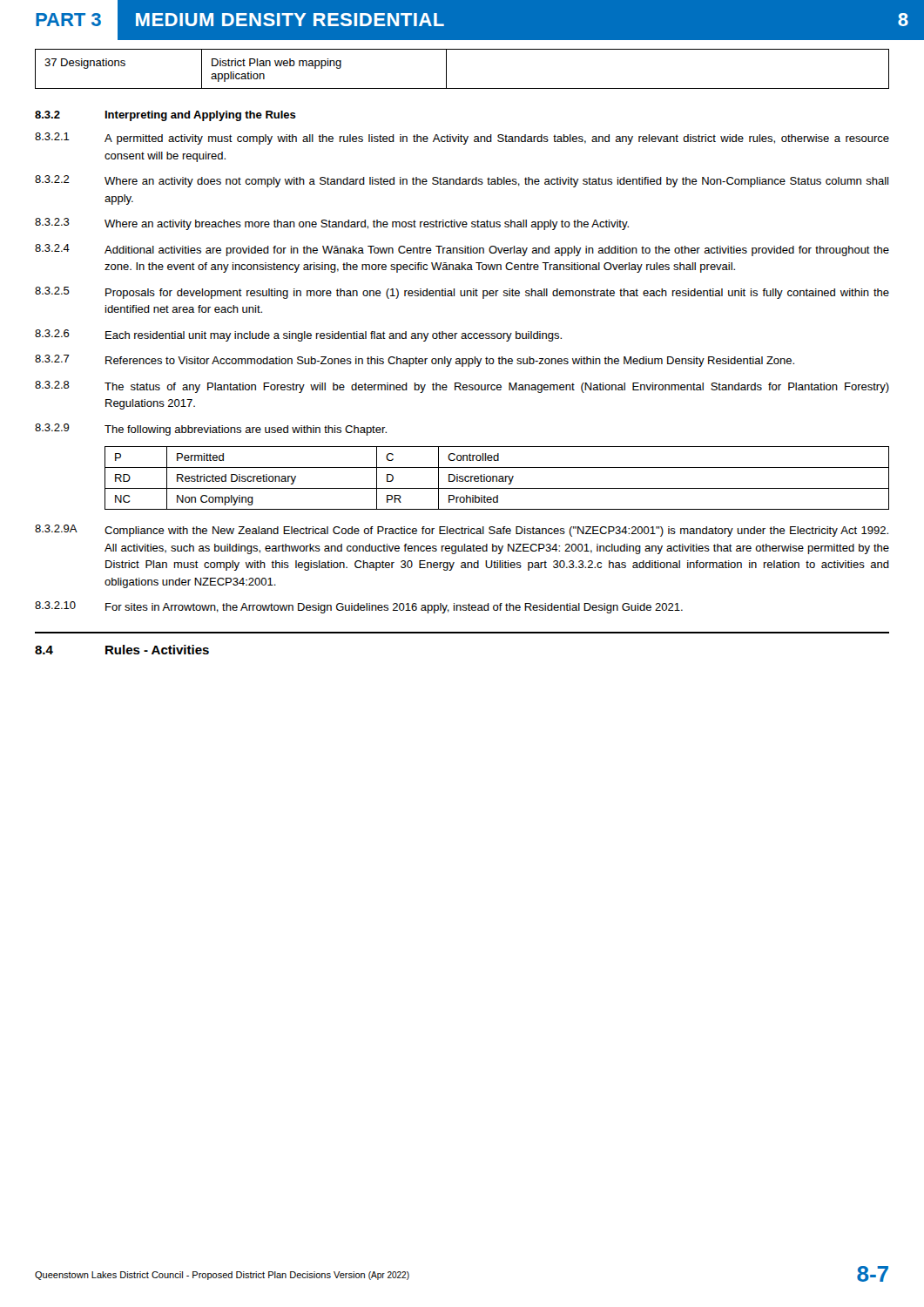
Task: Find the element starting "8.3.2.5 Proposals for development resulting in"
Action: click(x=462, y=301)
